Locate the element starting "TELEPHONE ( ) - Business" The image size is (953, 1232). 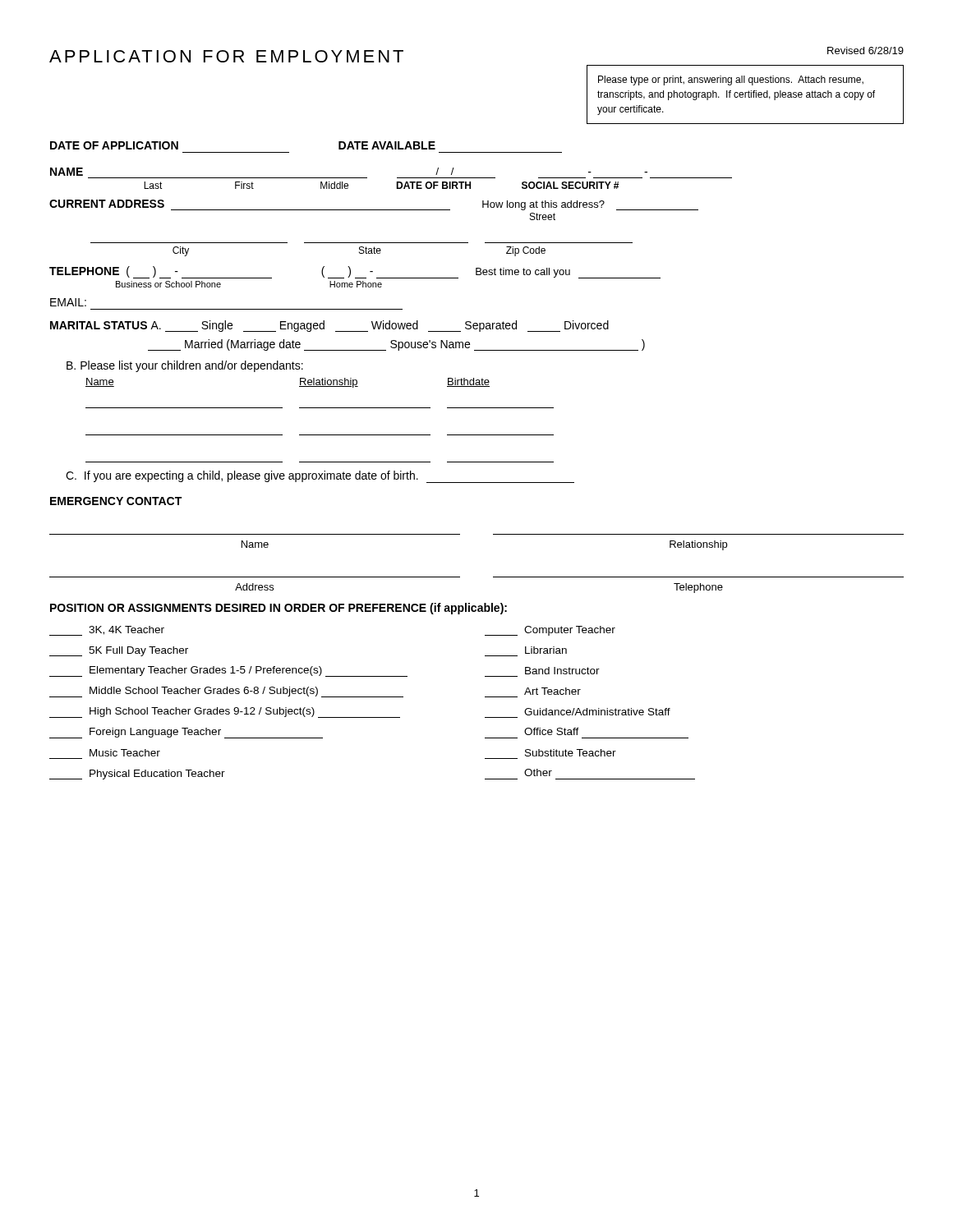tap(476, 277)
